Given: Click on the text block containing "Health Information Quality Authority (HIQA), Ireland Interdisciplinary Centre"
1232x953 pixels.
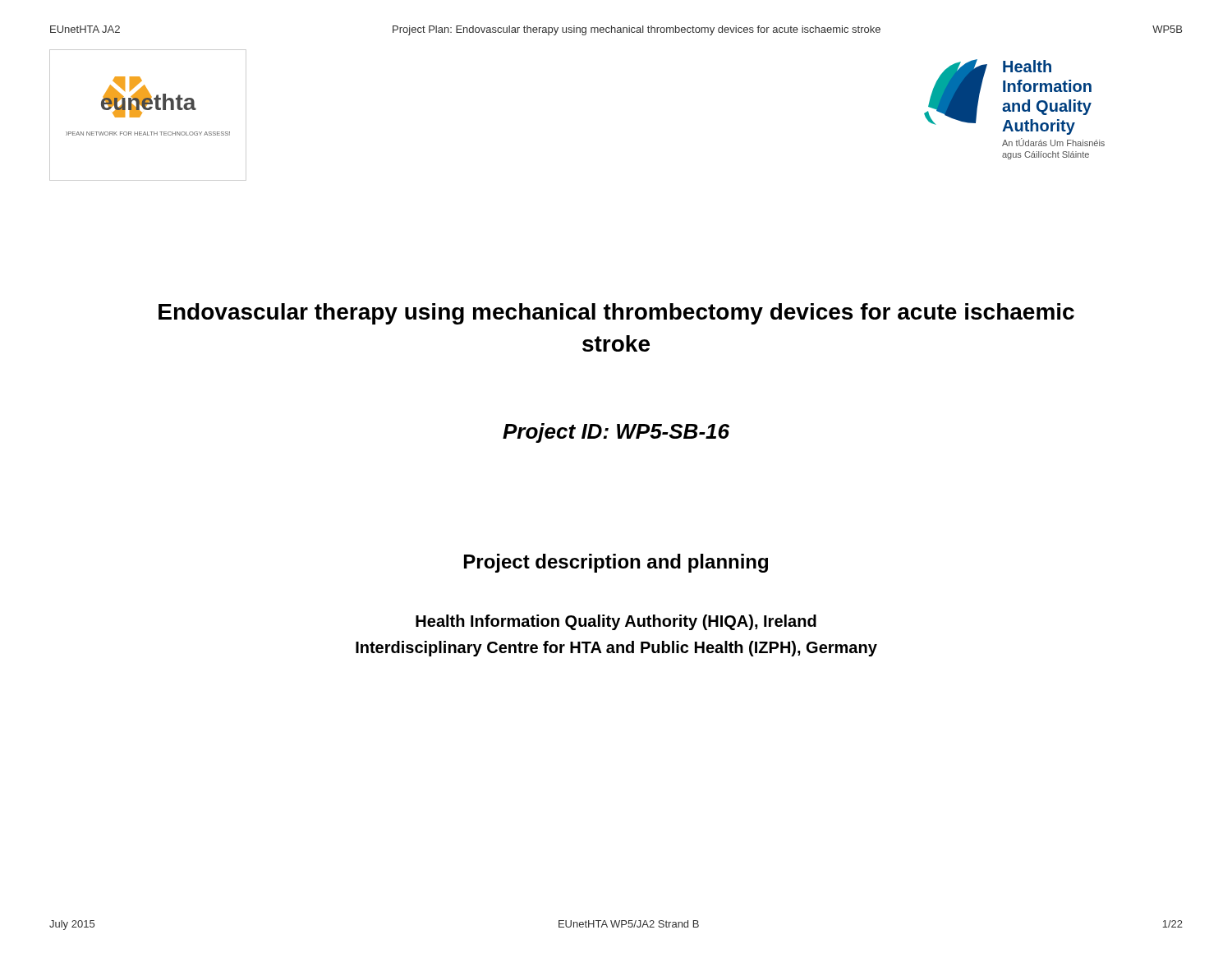Looking at the screenshot, I should [x=616, y=634].
